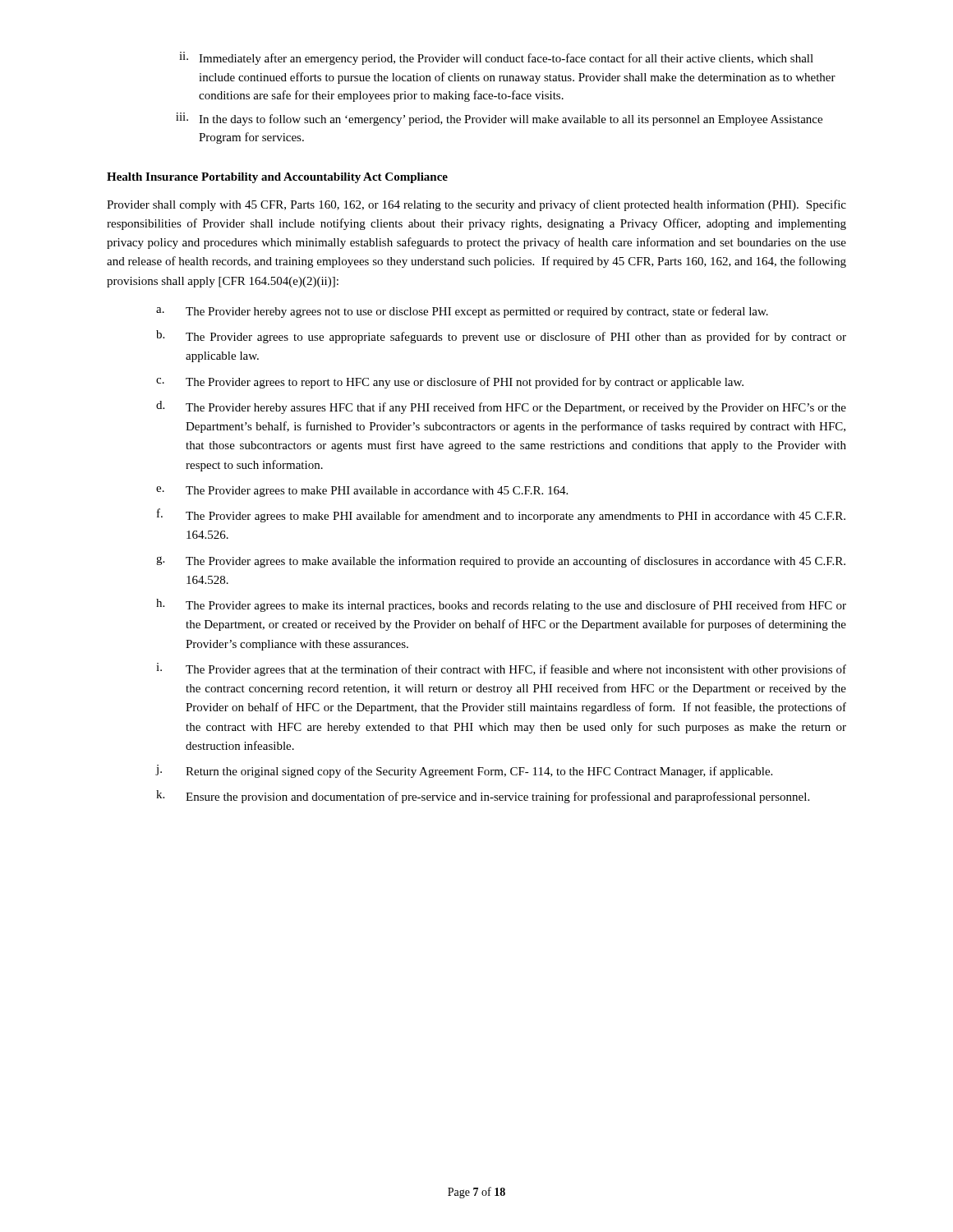953x1232 pixels.
Task: Locate the list item containing "d. The Provider hereby"
Action: point(501,436)
